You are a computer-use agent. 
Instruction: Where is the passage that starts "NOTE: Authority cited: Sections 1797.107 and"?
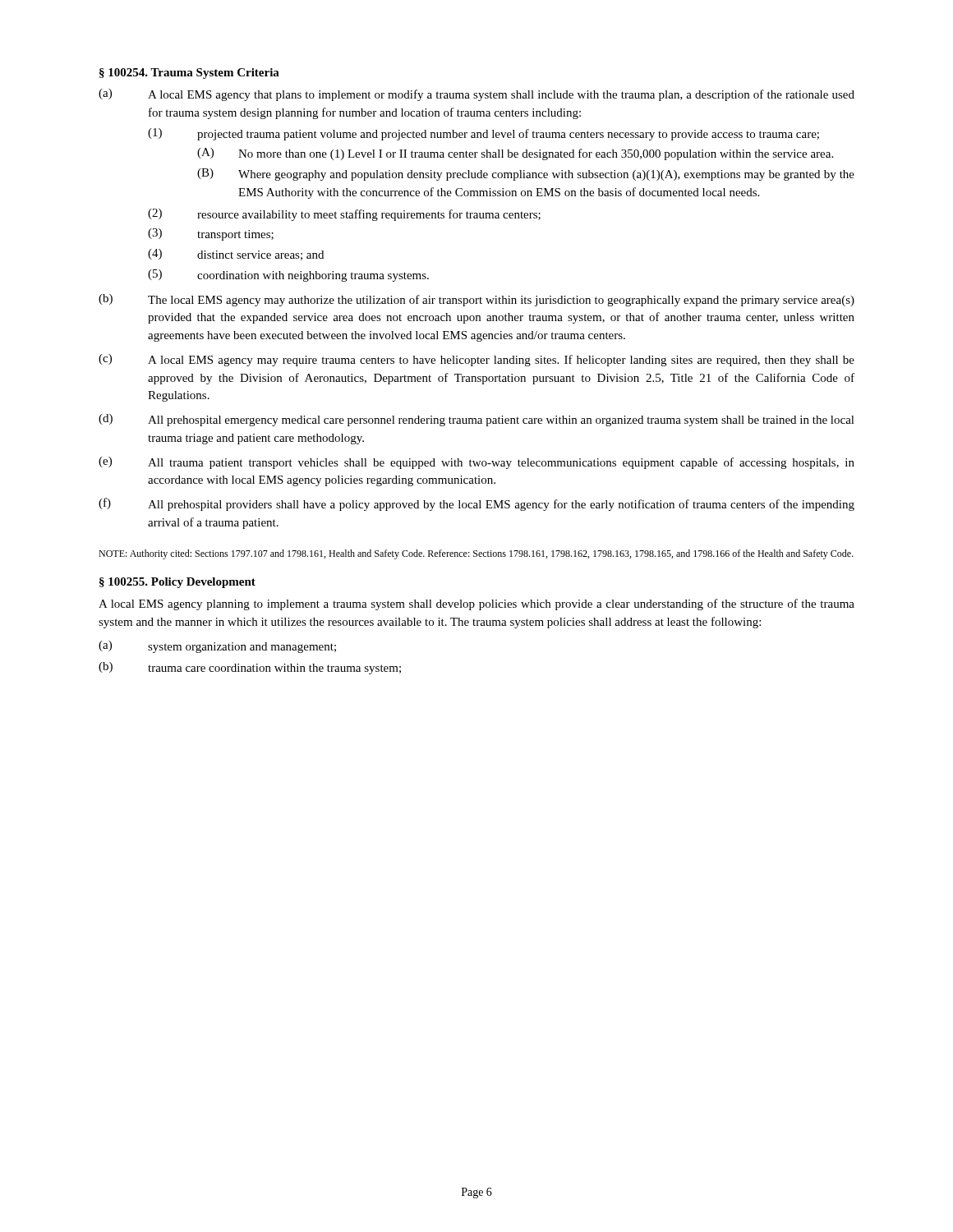[x=476, y=553]
